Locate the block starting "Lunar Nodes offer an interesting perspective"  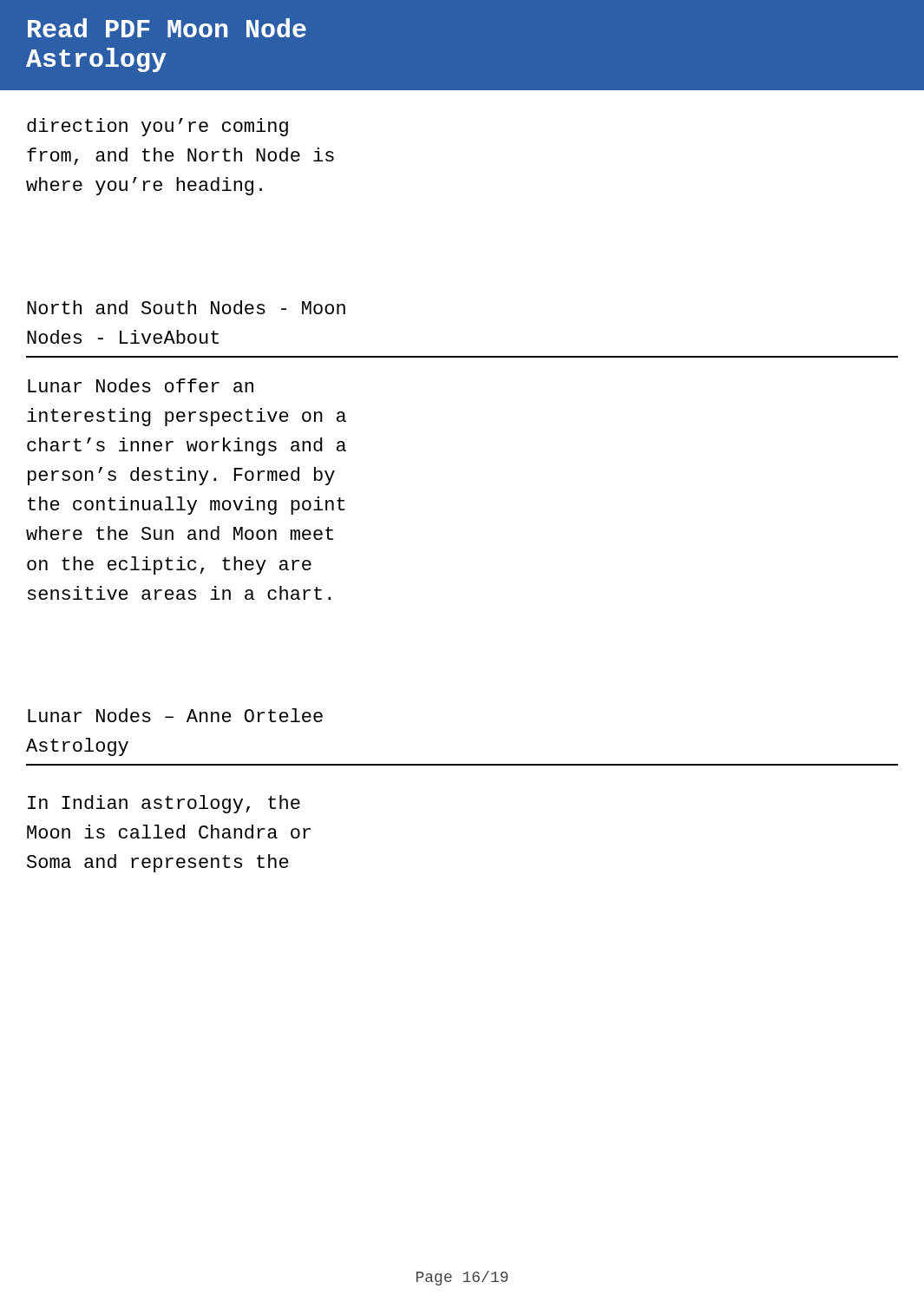click(x=186, y=491)
